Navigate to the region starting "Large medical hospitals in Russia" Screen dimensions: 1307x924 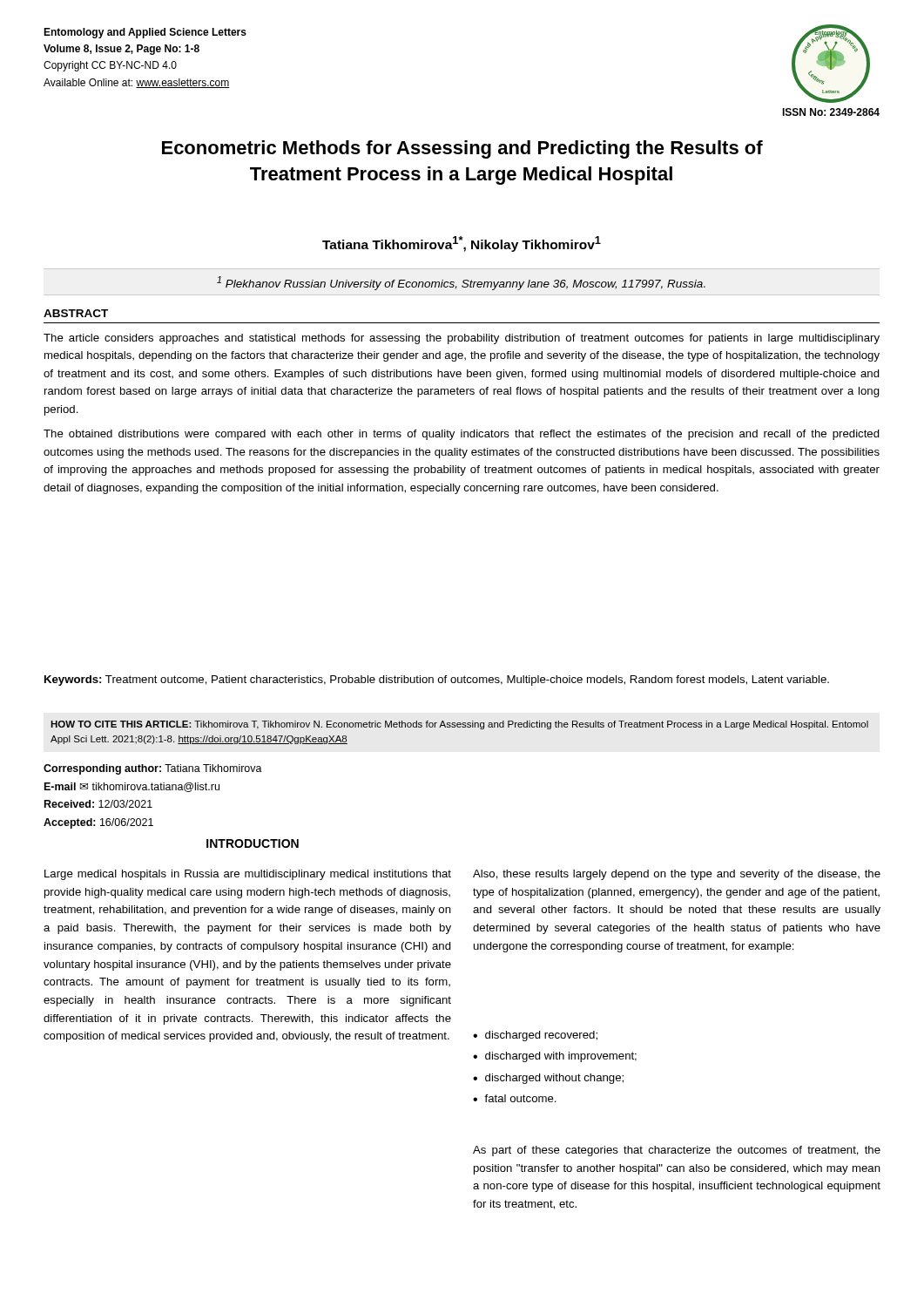click(247, 955)
